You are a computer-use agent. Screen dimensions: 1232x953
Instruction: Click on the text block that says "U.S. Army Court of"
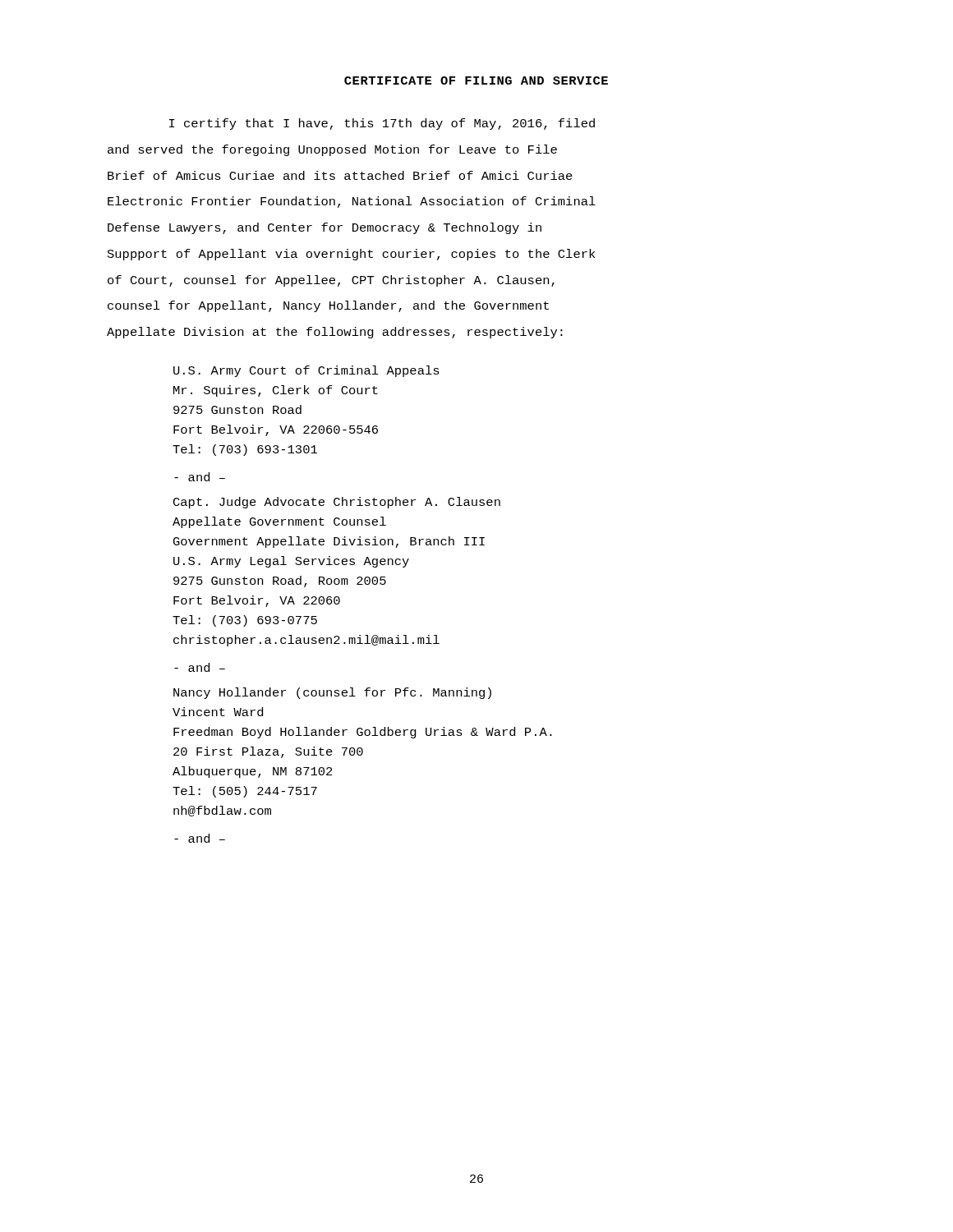pos(306,411)
